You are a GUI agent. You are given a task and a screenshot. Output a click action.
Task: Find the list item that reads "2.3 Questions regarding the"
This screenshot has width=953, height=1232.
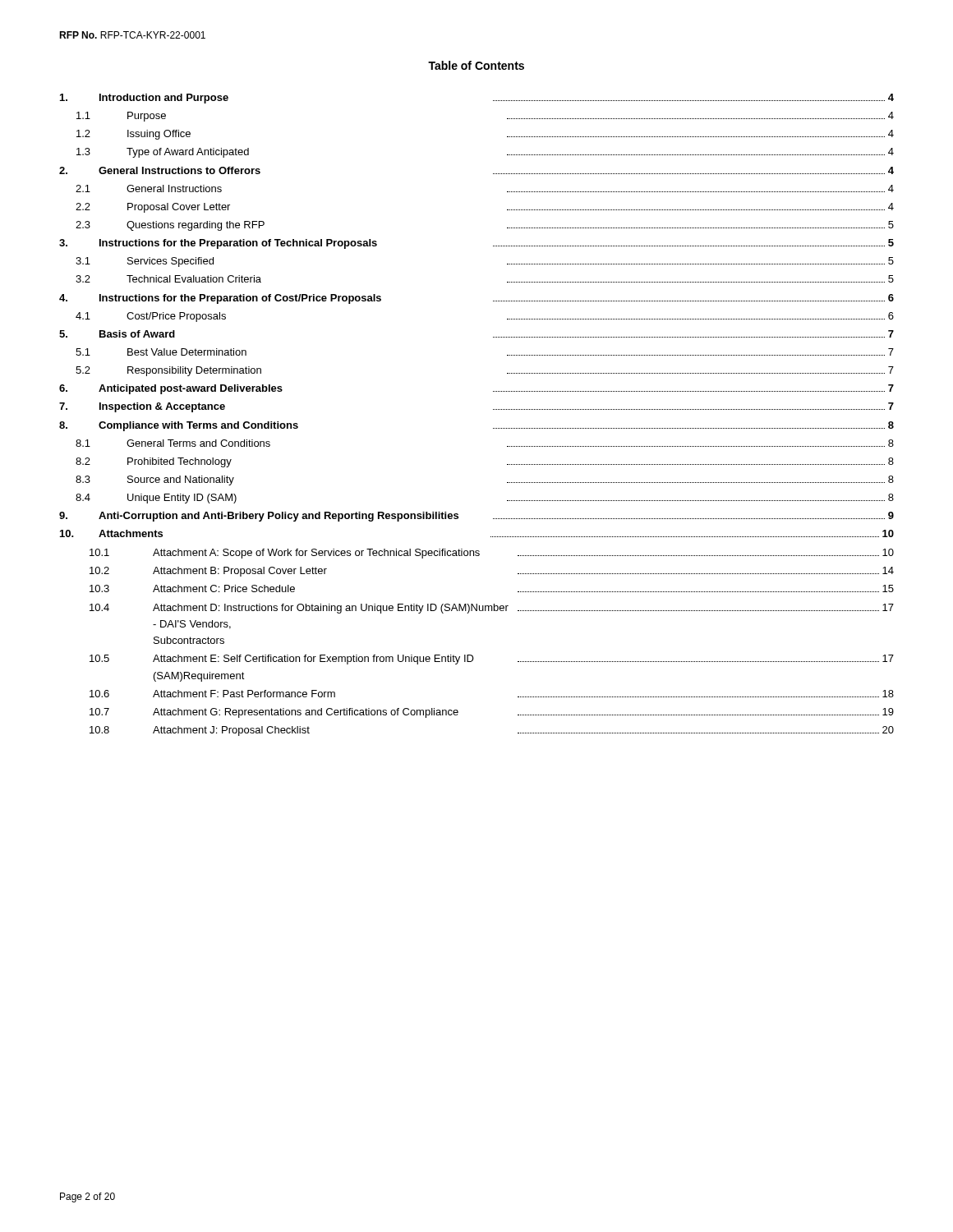point(196,225)
